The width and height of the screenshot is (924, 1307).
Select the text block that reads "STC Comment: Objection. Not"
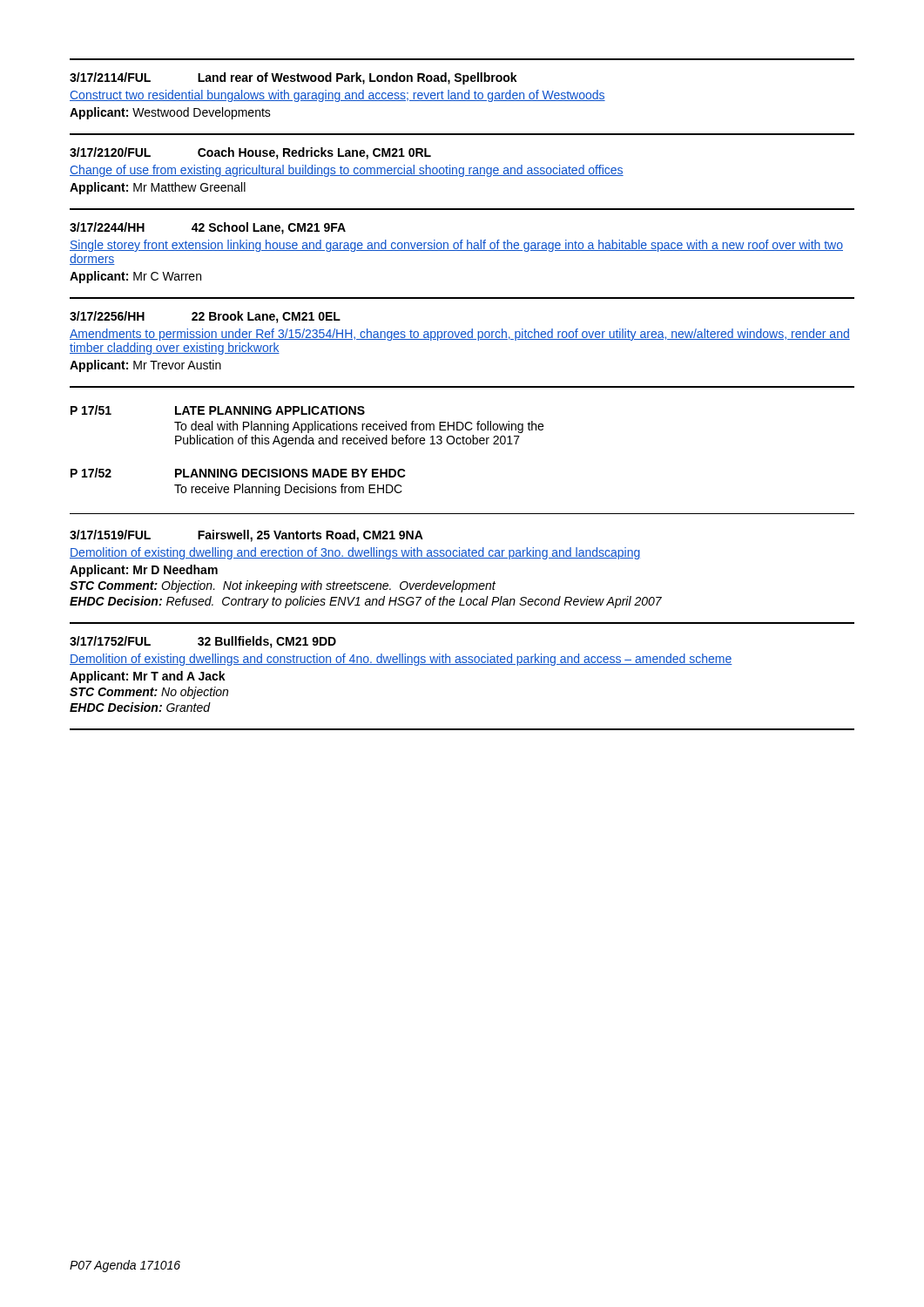pos(282,586)
